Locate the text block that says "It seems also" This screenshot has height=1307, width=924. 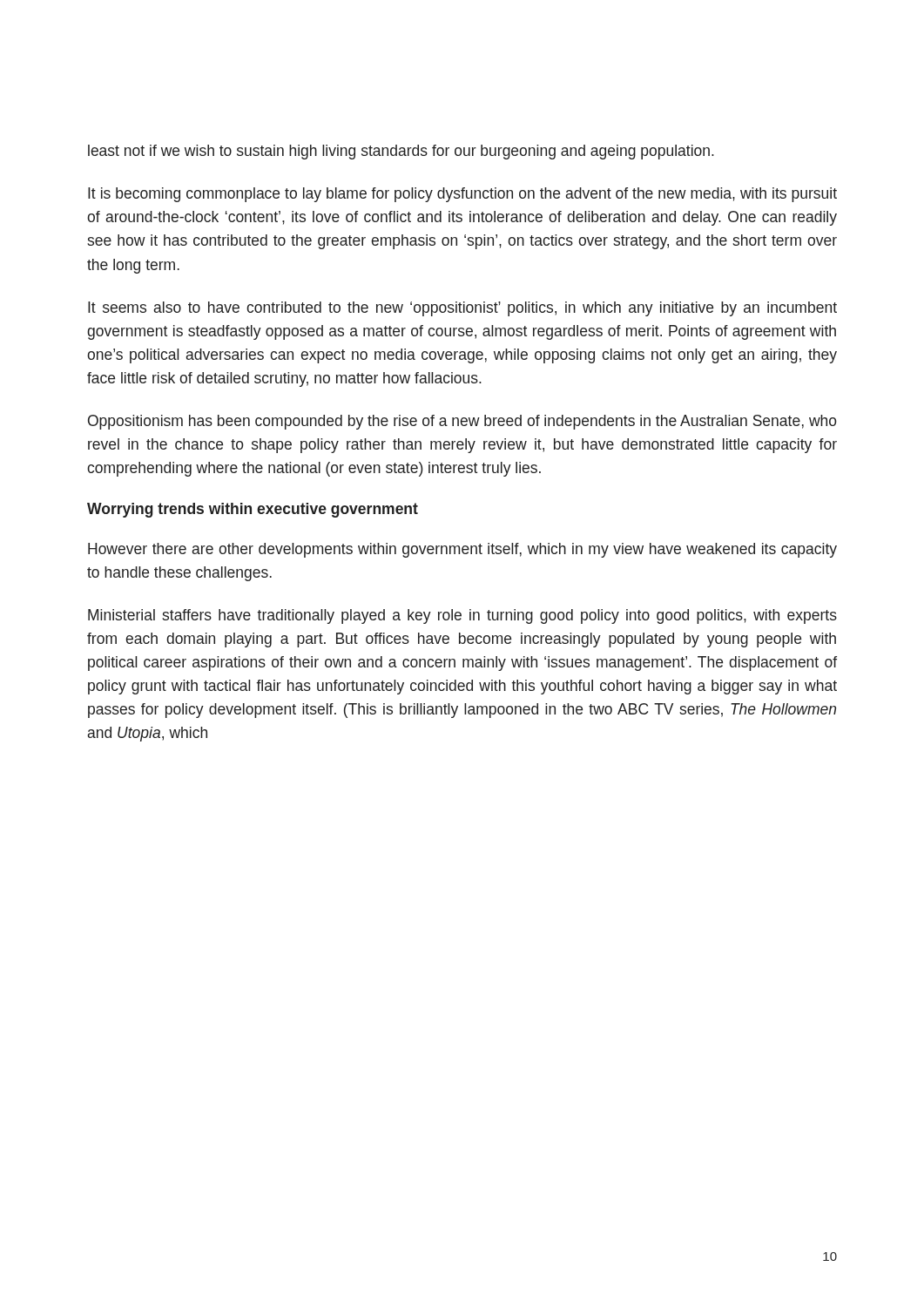tap(462, 343)
